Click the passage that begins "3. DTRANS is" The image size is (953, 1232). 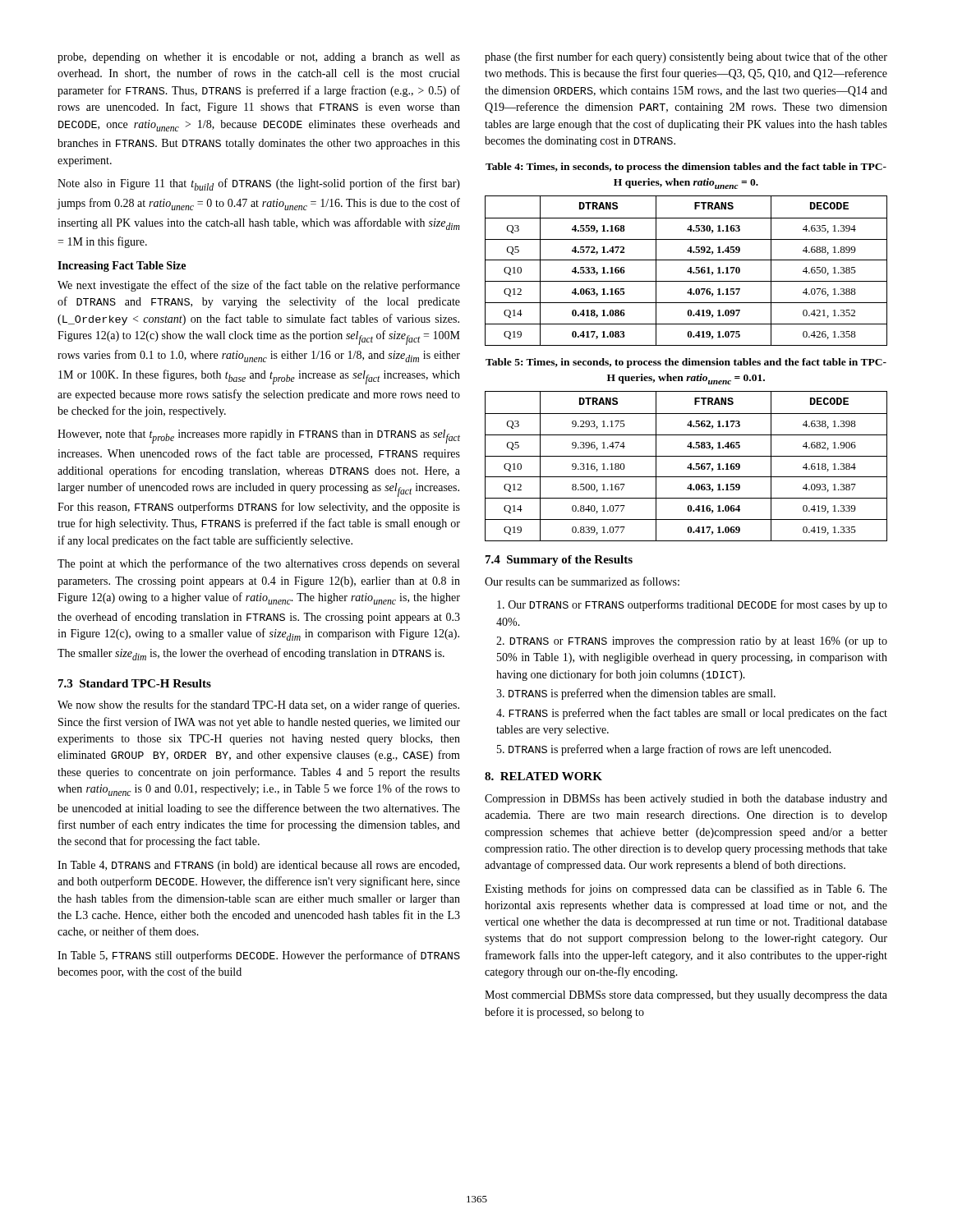point(692,695)
